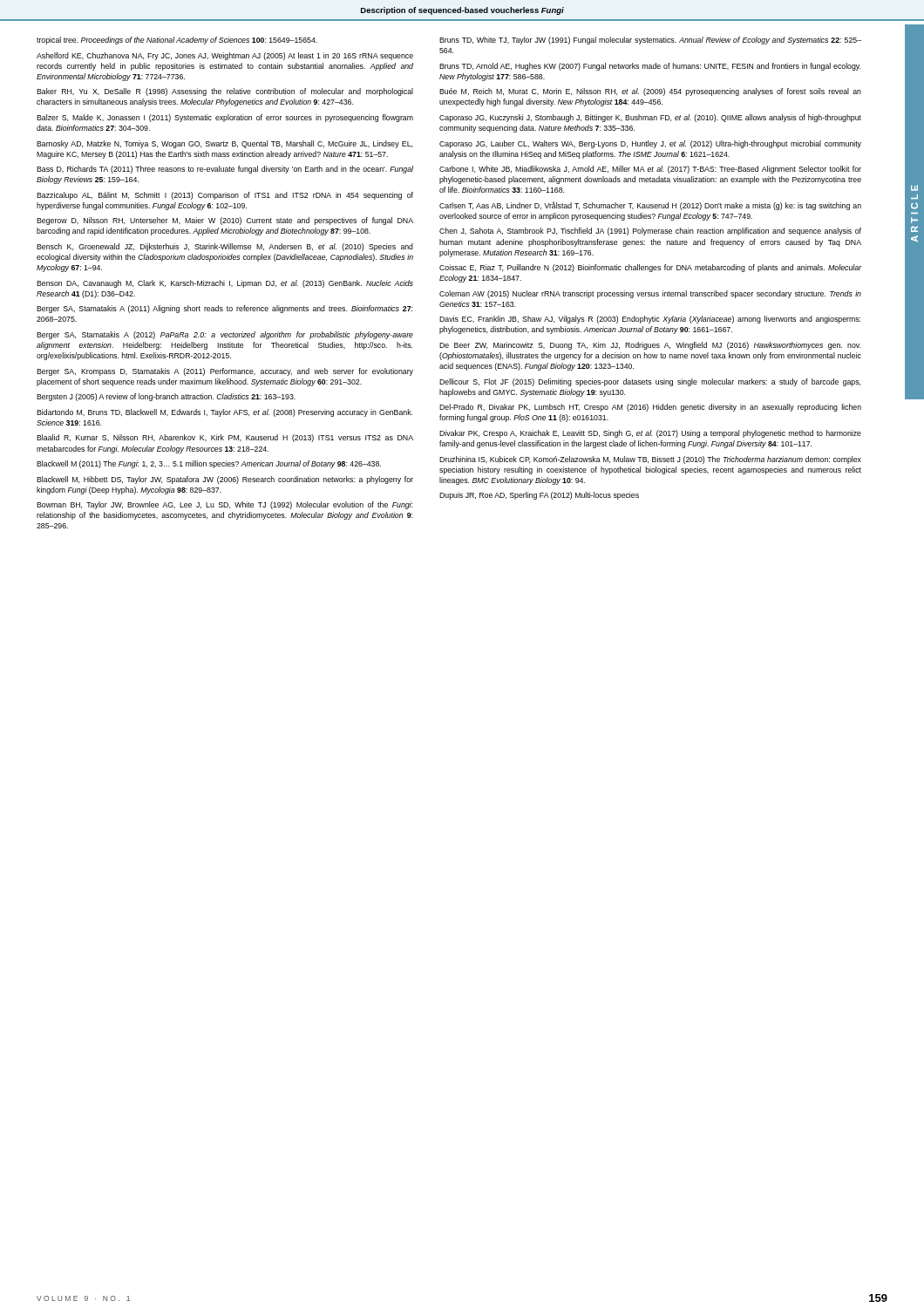
Task: Locate the block of text that opens with "Blaalid R, Kumar S,"
Action: point(225,443)
